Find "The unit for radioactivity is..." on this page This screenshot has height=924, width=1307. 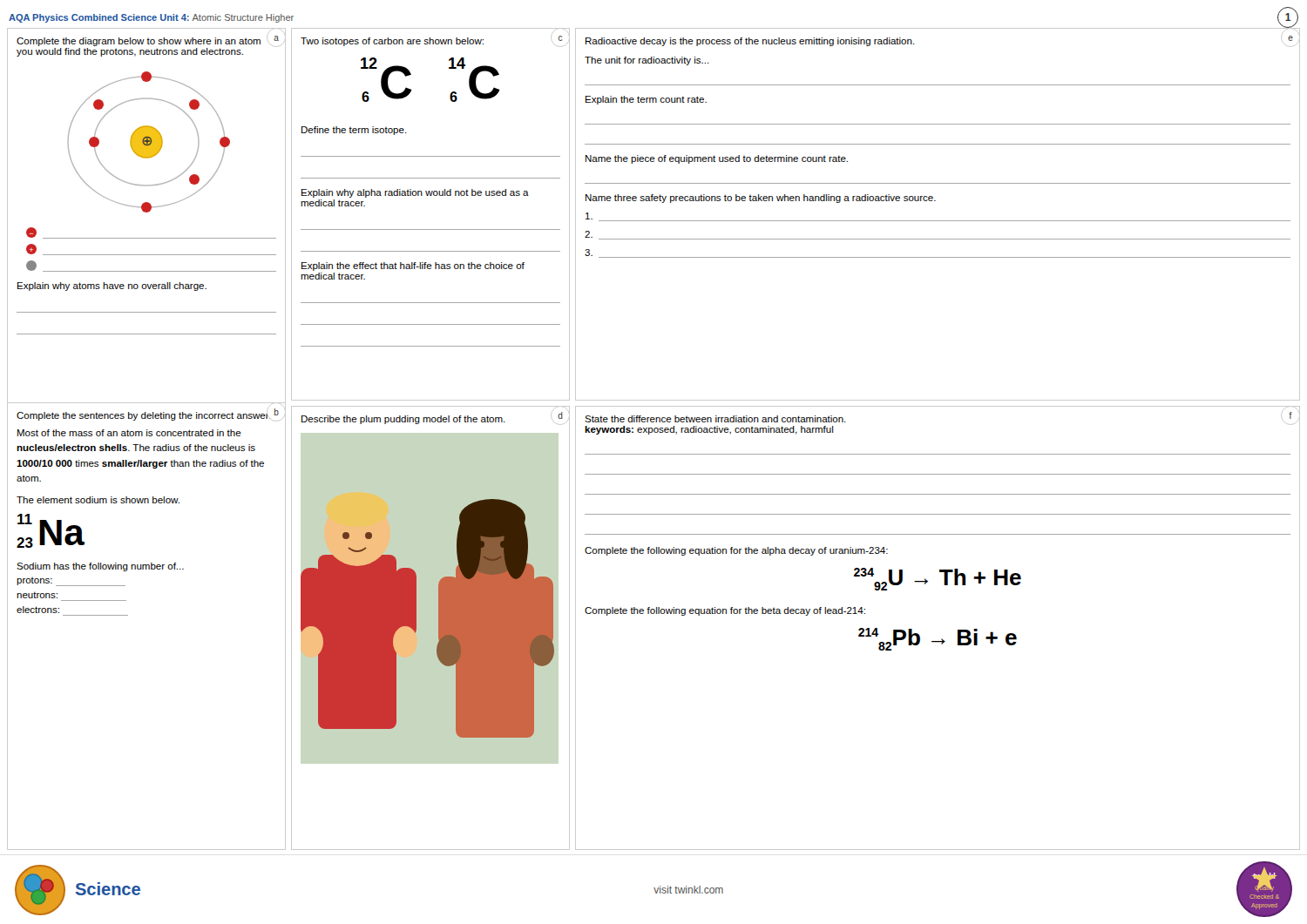[647, 60]
